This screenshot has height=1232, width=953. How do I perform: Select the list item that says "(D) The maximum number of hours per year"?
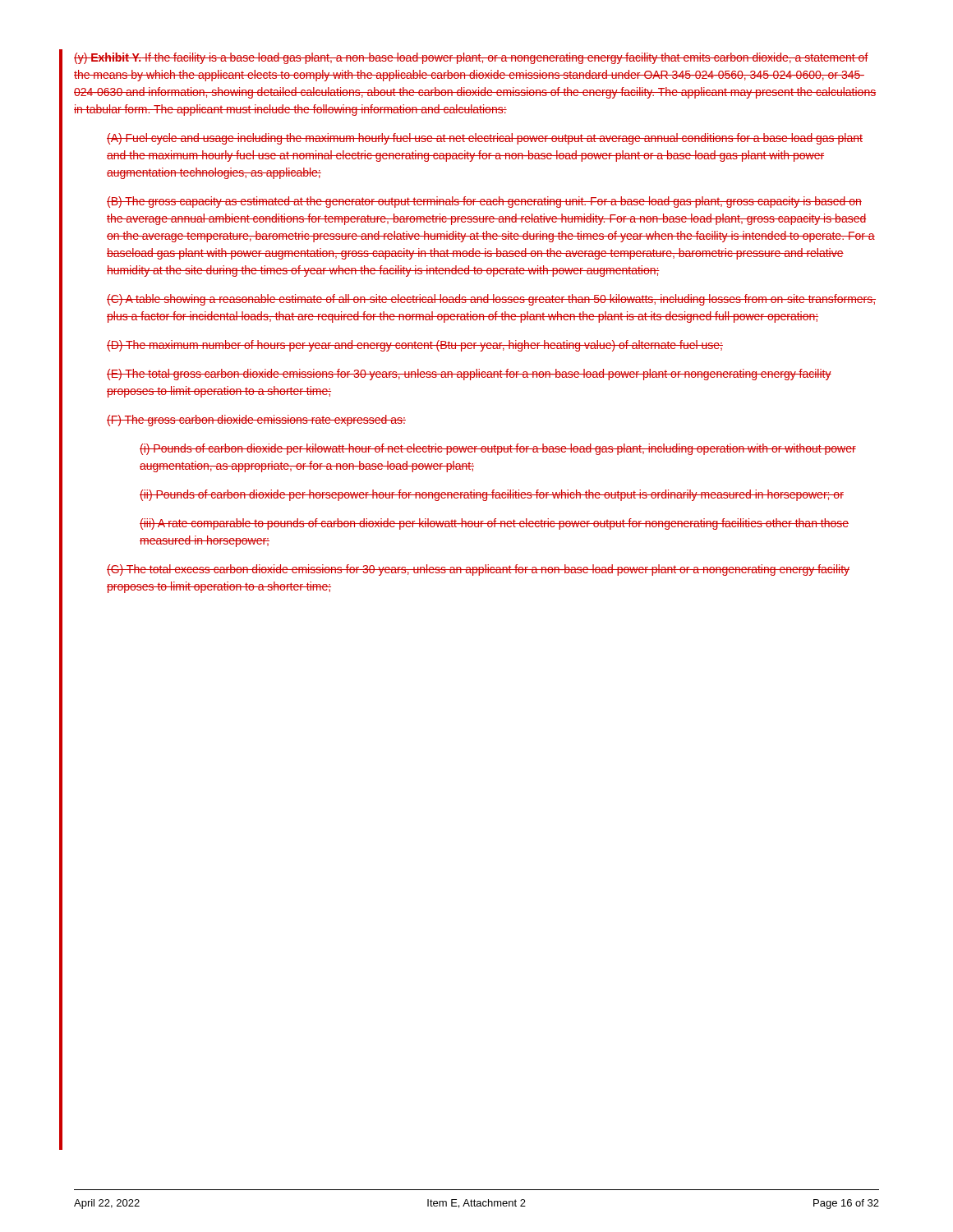click(415, 345)
